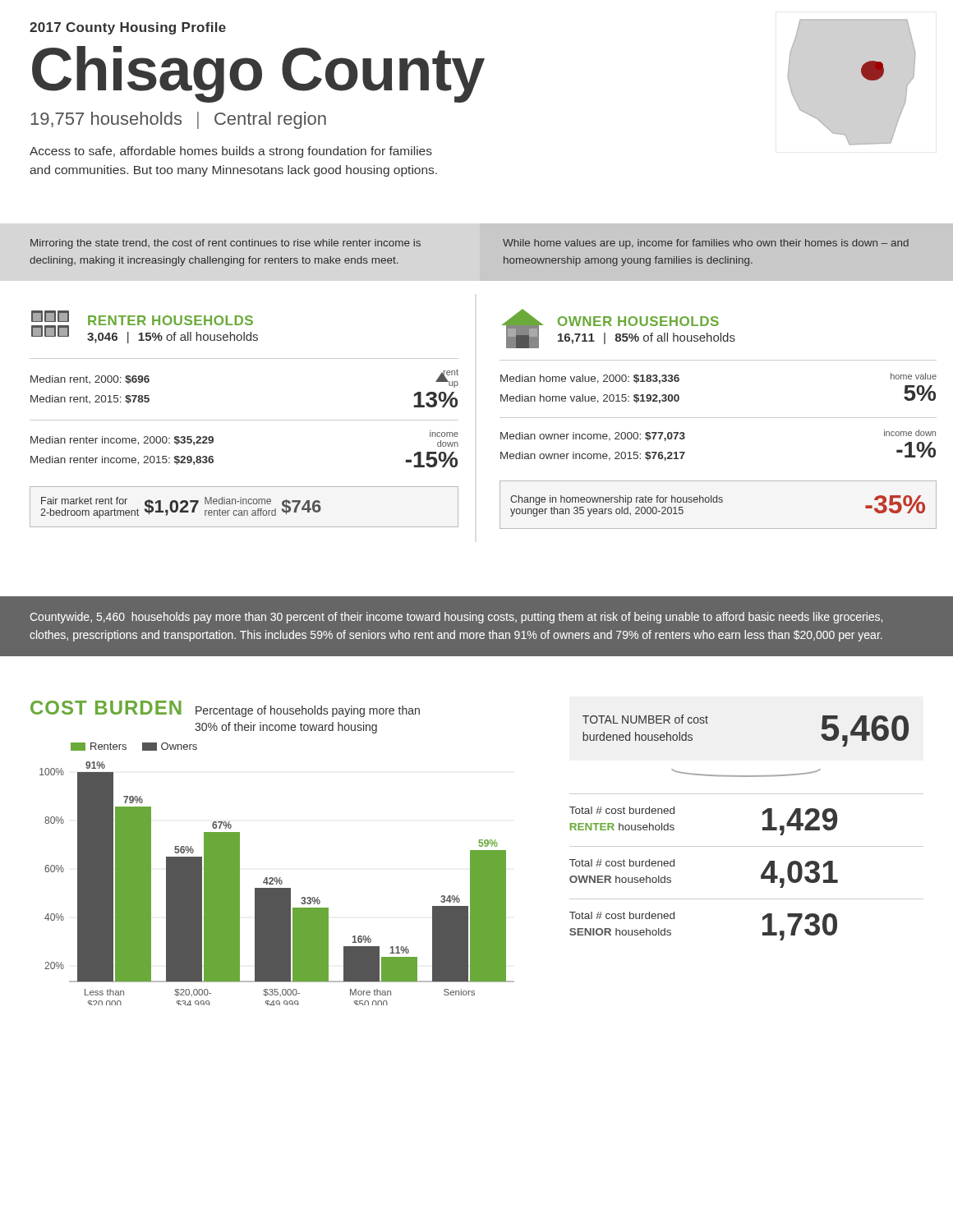Select the text block with the text "Total # cost burdenedOWNER"
This screenshot has height=1232, width=953.
(616, 876)
